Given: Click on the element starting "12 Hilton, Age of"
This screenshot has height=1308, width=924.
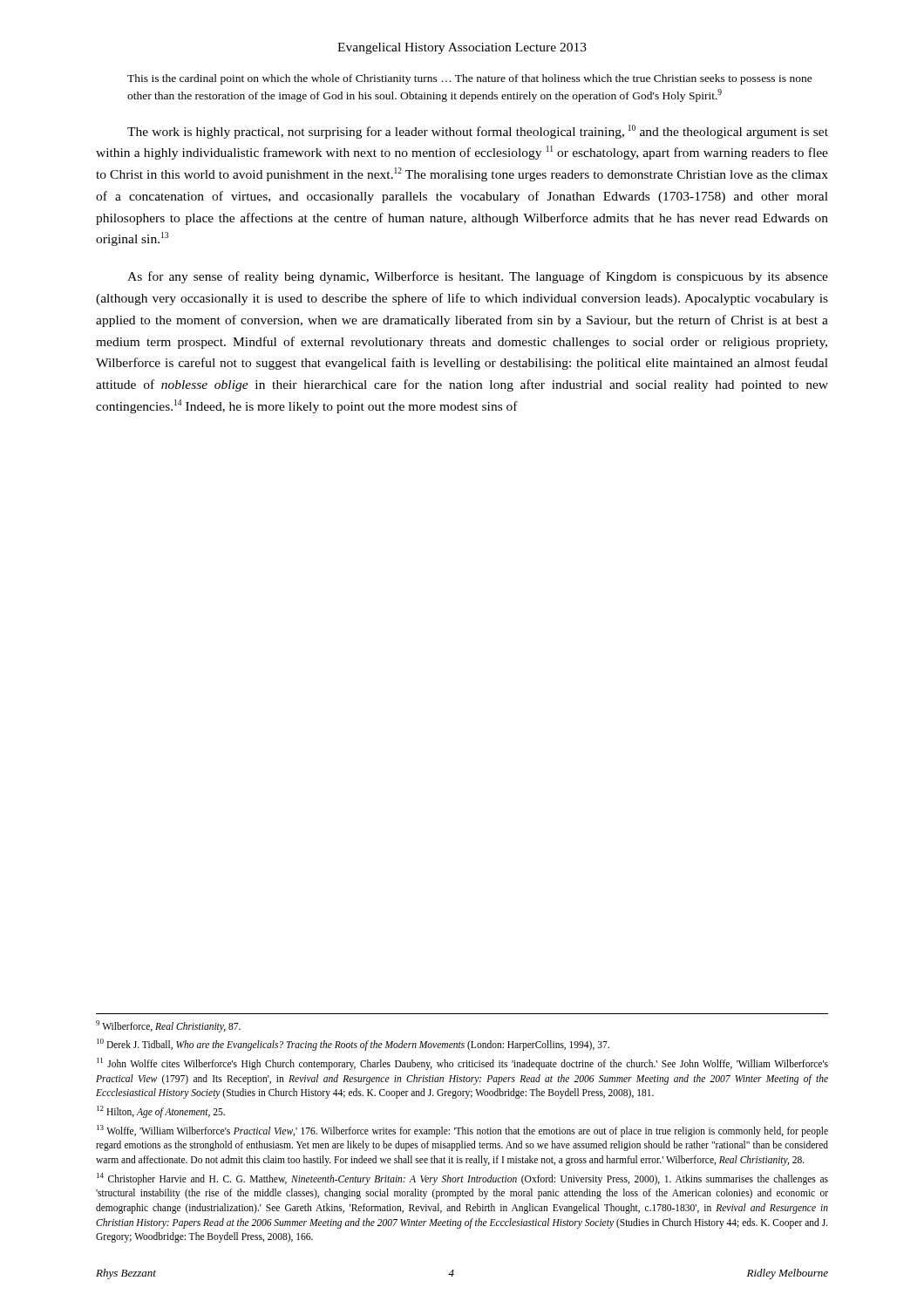Looking at the screenshot, I should (161, 1111).
